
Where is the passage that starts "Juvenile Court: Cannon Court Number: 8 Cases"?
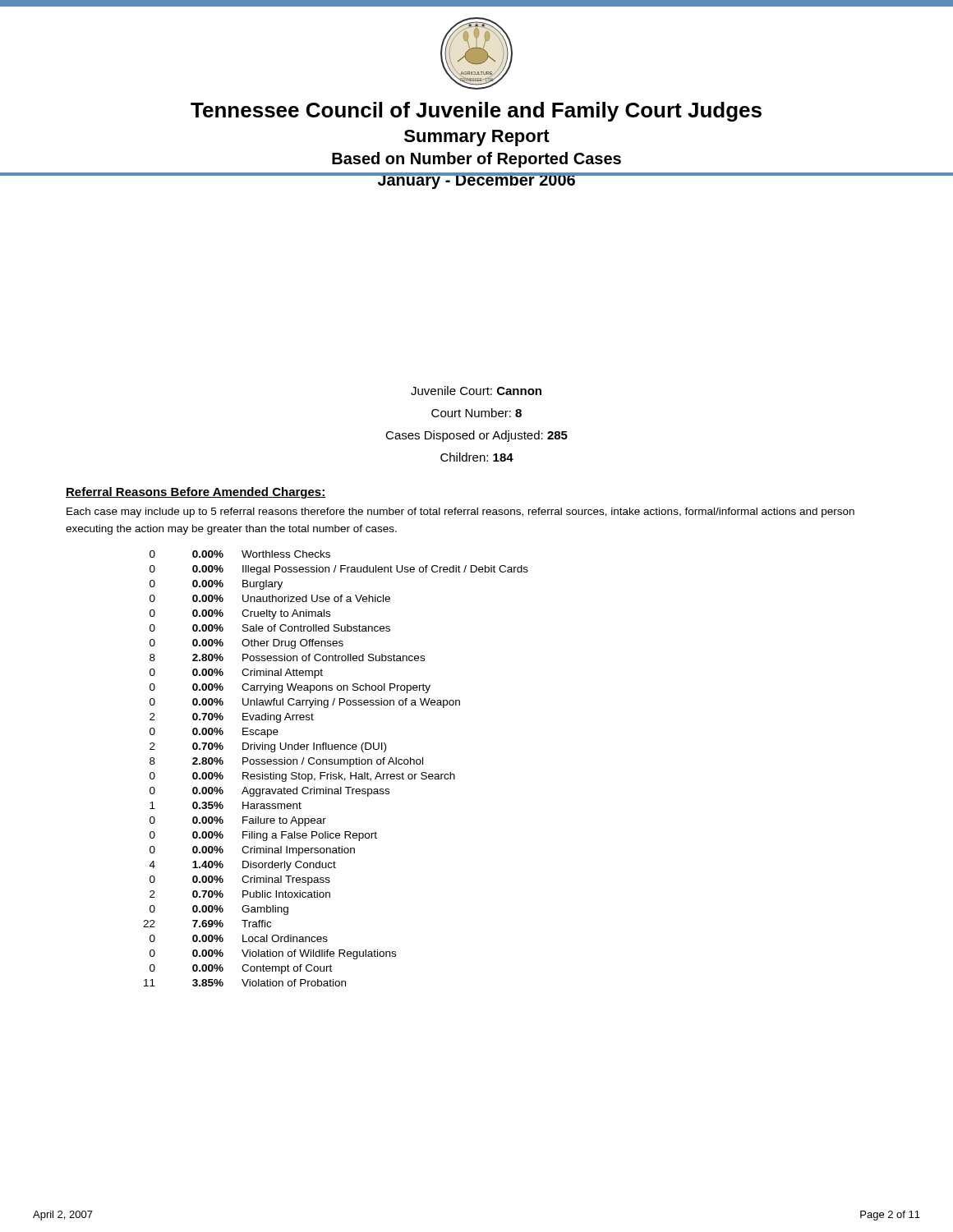point(476,424)
